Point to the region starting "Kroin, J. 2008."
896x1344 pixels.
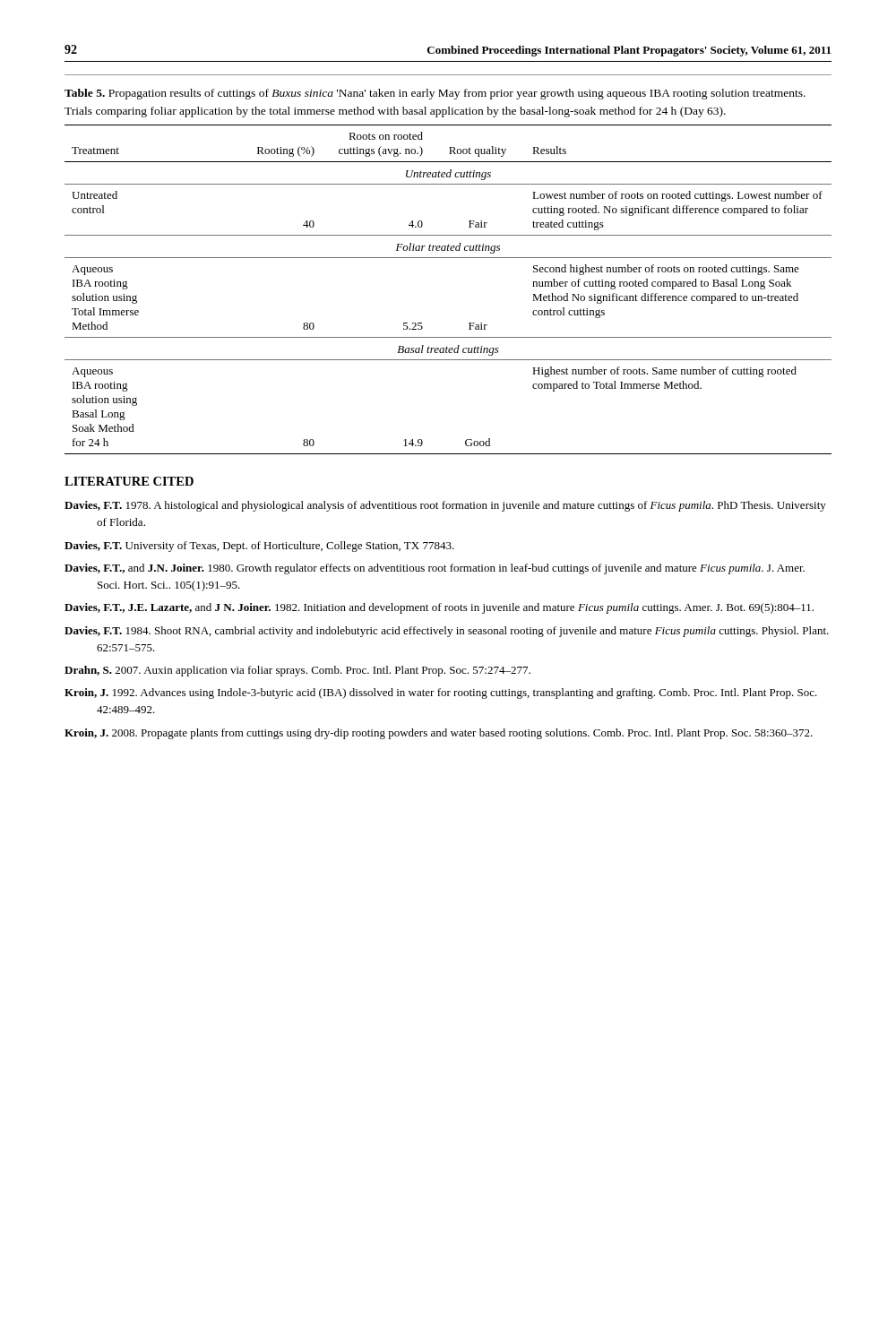coord(439,732)
